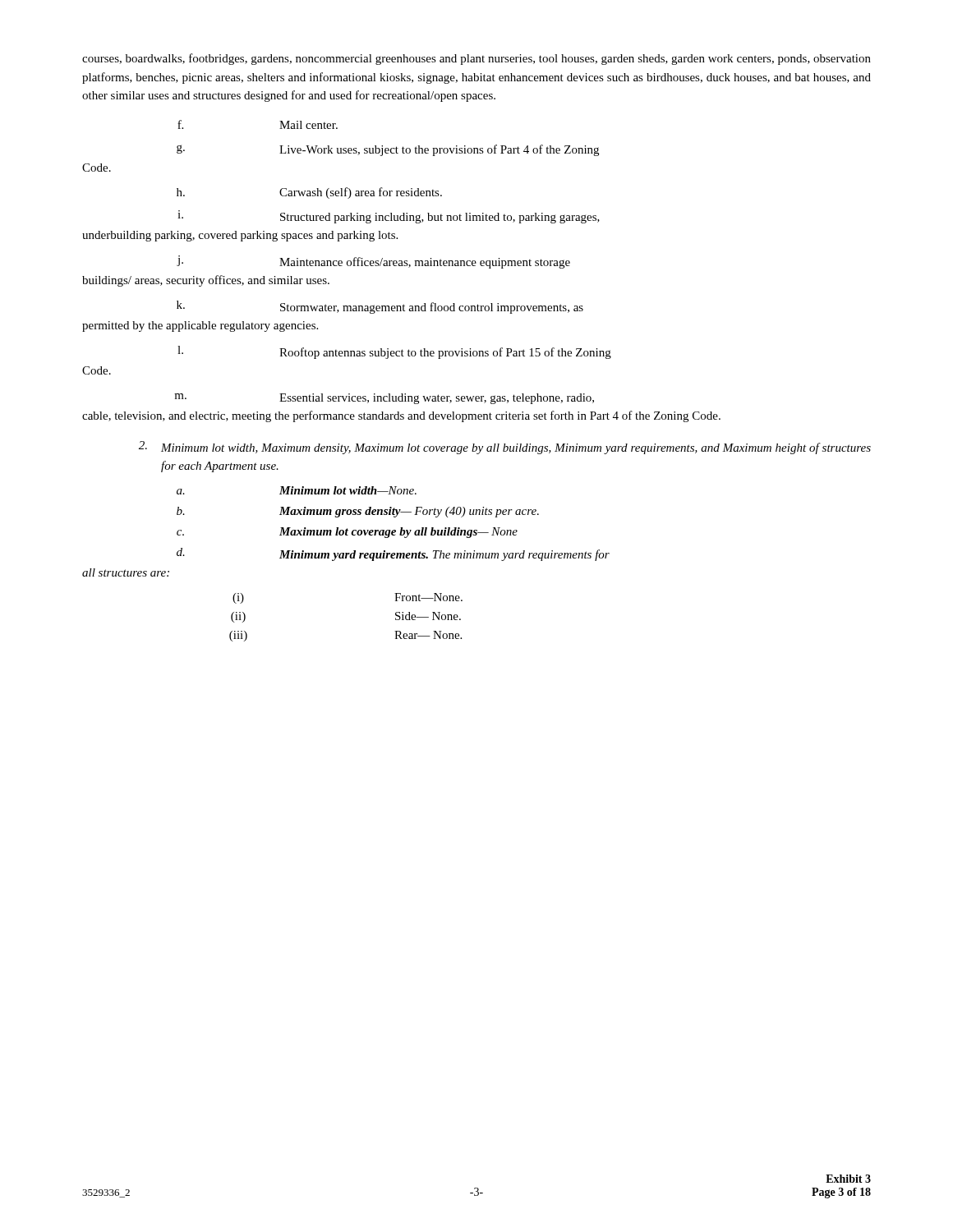Find the list item with the text "g. Live-Work uses, subject to the"
The height and width of the screenshot is (1232, 953).
point(476,149)
